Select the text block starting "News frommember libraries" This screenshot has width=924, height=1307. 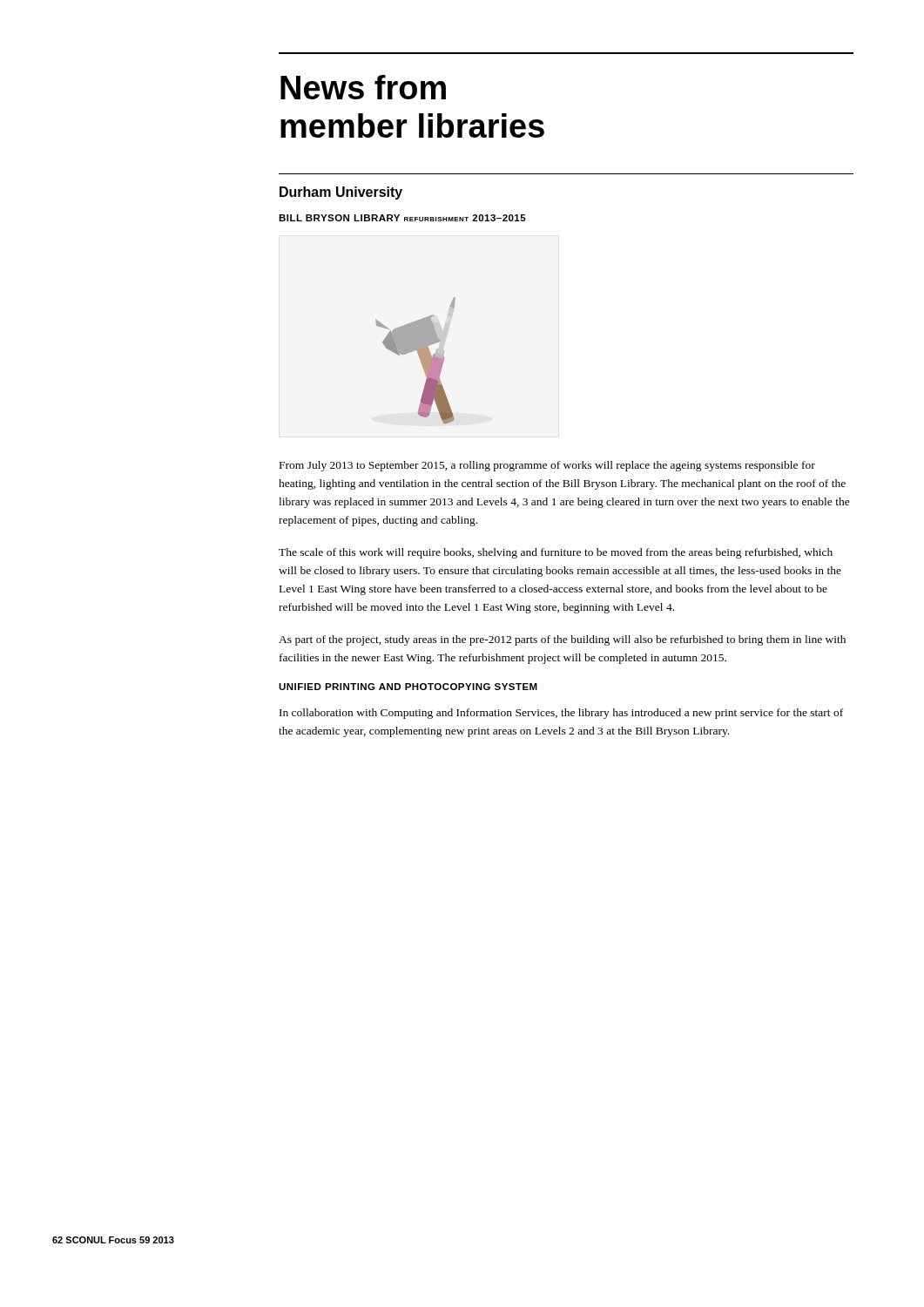(x=363, y=87)
